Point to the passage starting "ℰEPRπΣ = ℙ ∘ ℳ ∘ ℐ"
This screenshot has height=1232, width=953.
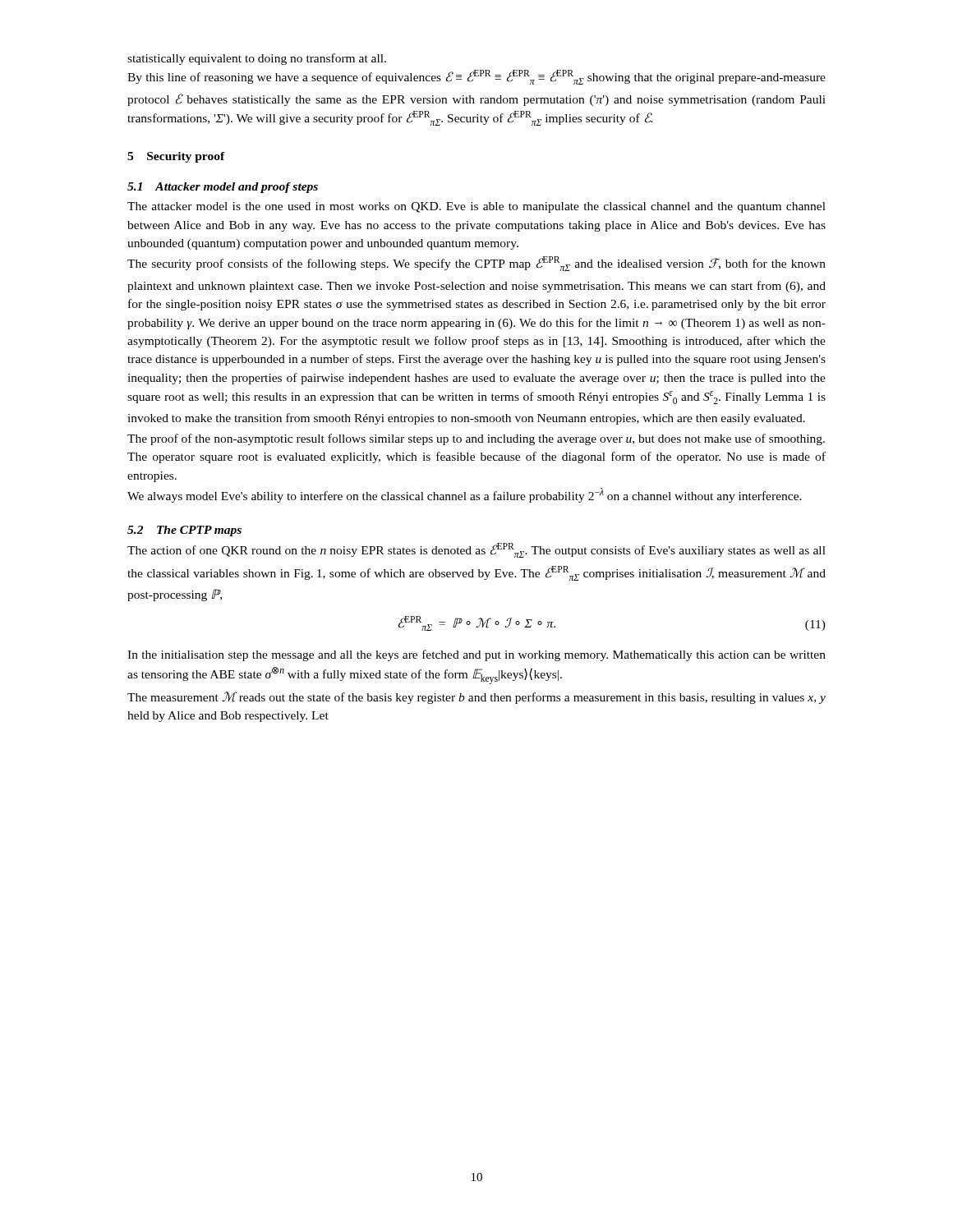point(483,623)
